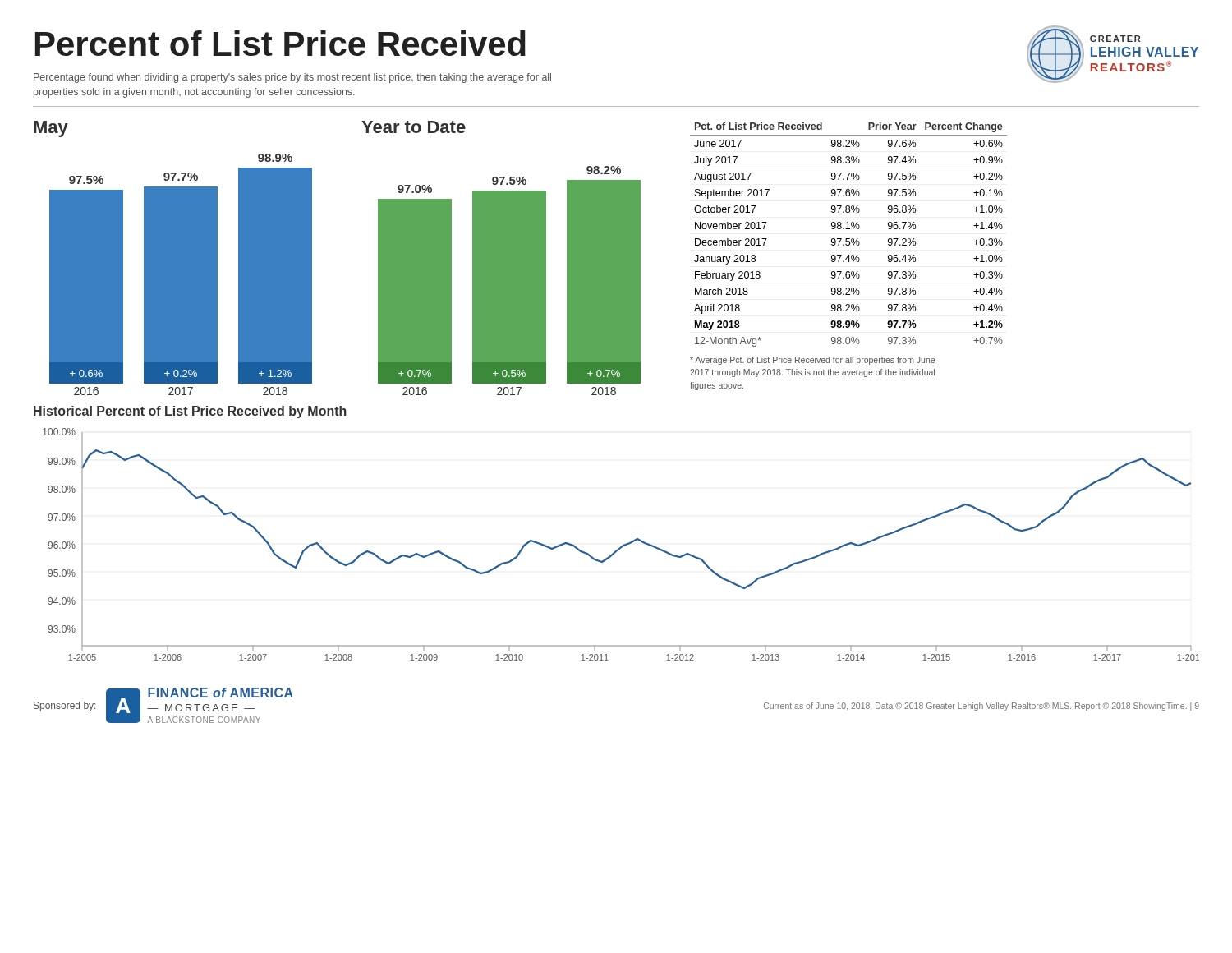The image size is (1232, 953).
Task: Locate the region starting "Average Pct. of List"
Action: 813,373
